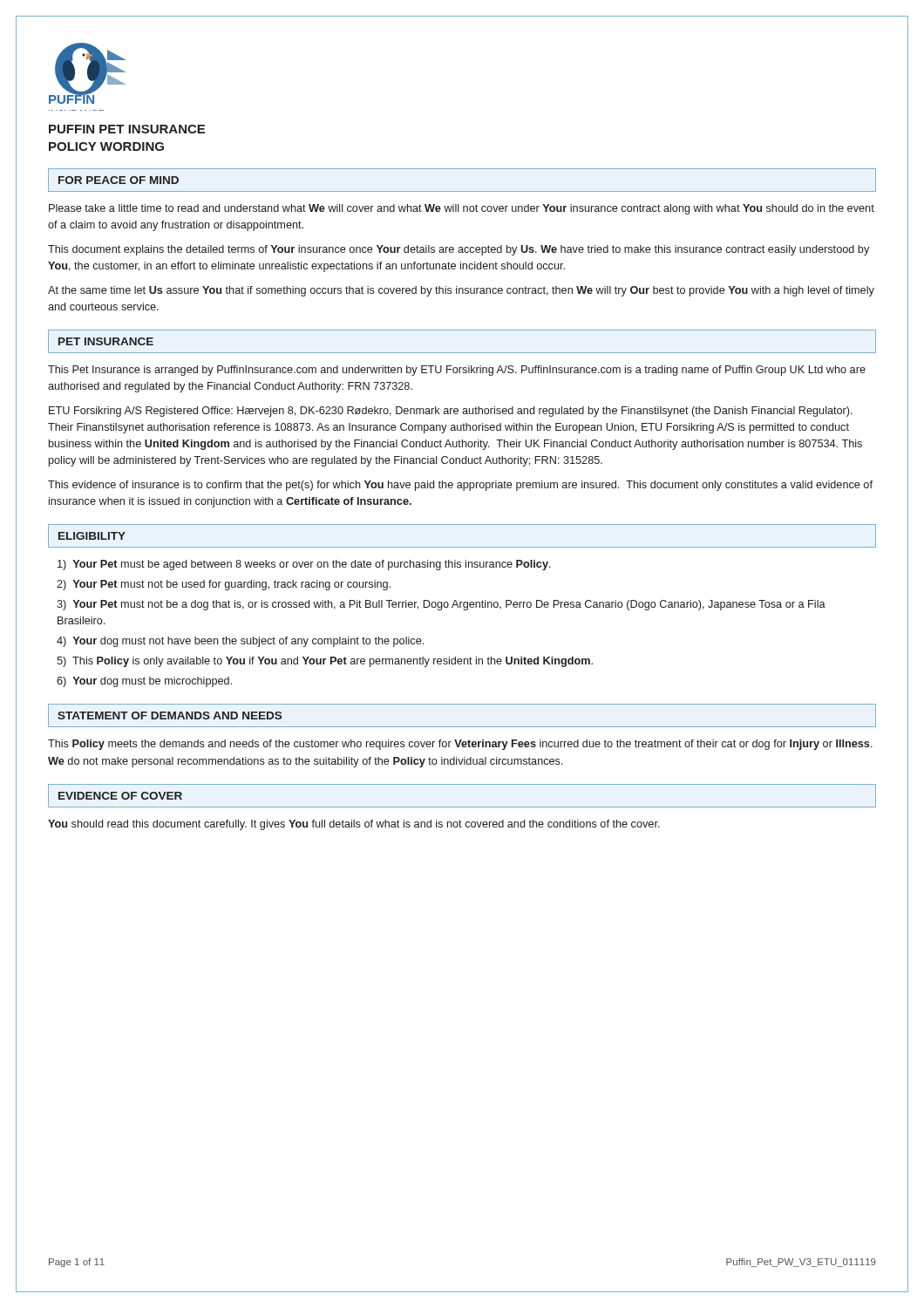Click on the text starting "2) Your Pet must"
This screenshot has width=924, height=1308.
coord(224,584)
